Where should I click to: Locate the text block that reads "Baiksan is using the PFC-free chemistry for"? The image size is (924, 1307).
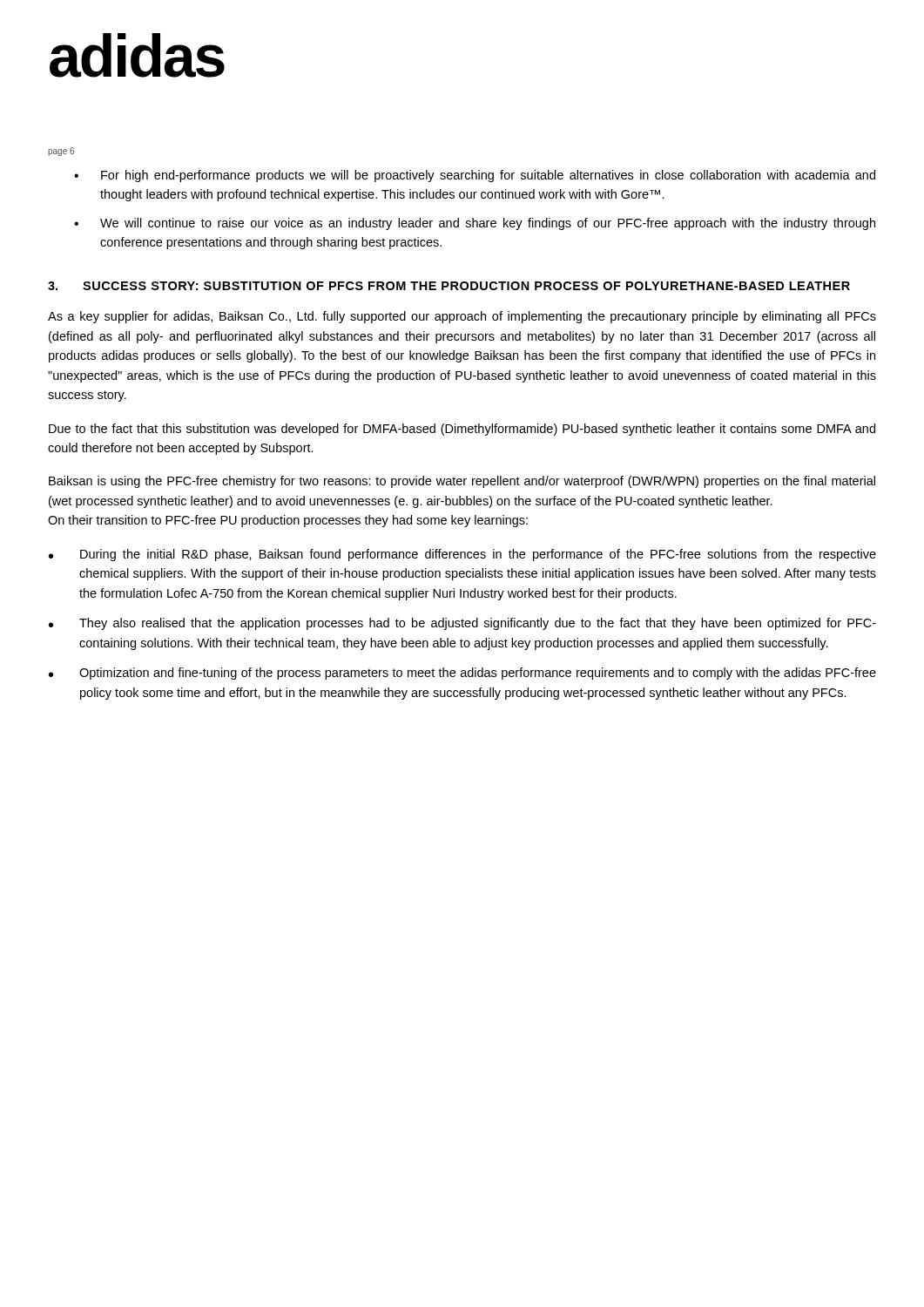pyautogui.click(x=462, y=501)
